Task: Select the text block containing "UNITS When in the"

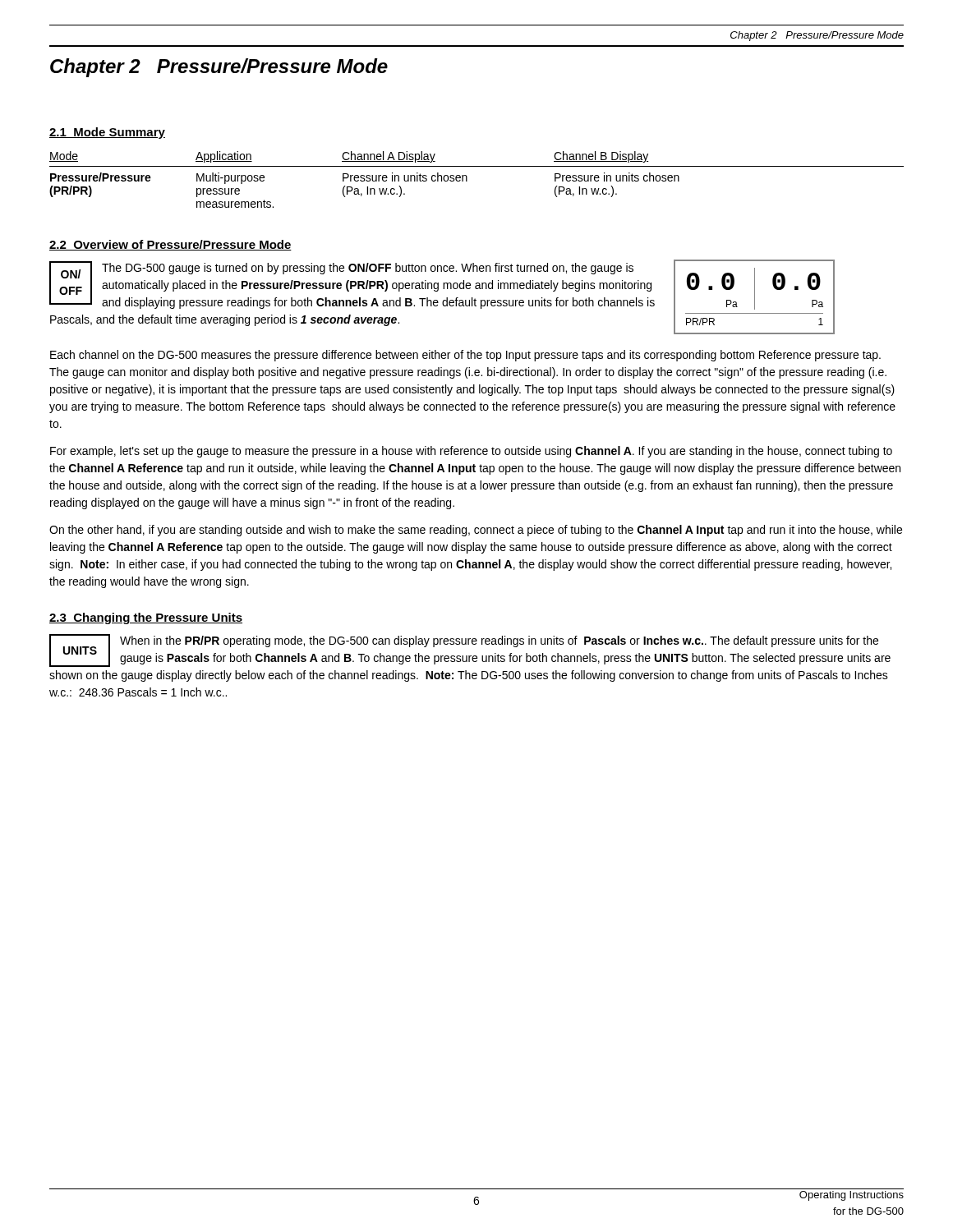Action: pyautogui.click(x=476, y=667)
